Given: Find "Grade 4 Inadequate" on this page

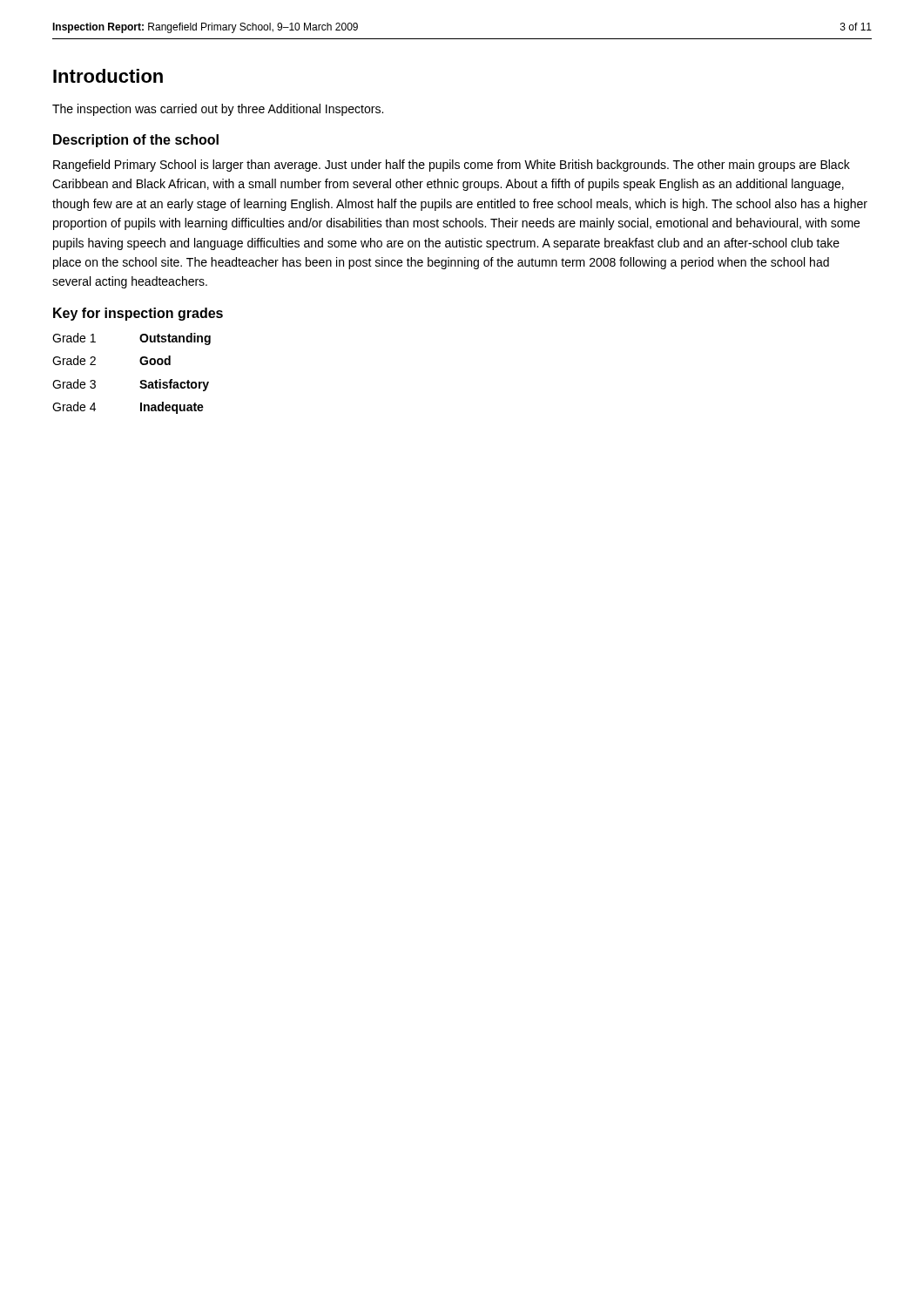Looking at the screenshot, I should point(70,407).
